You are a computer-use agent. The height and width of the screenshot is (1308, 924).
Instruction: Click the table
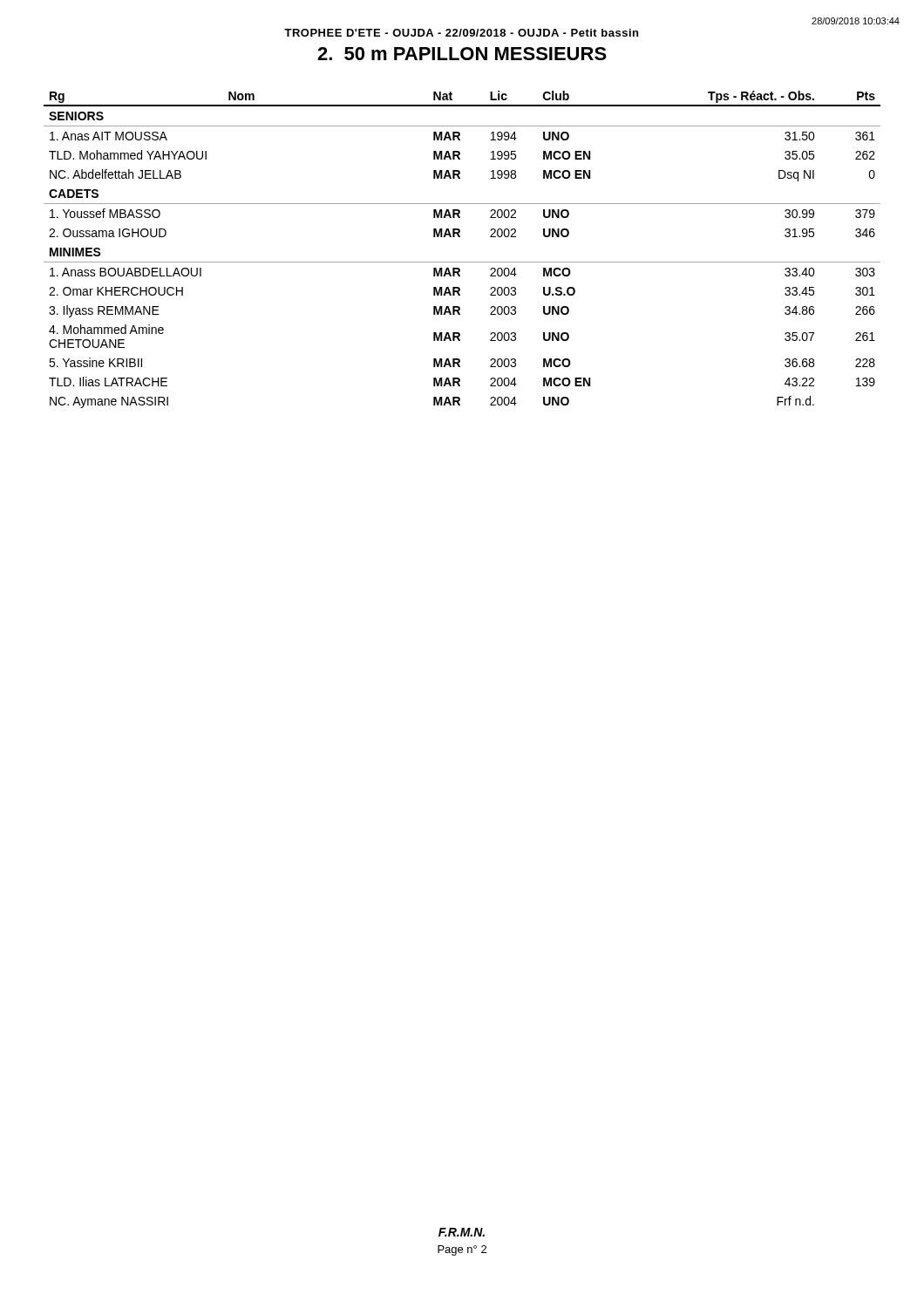pyautogui.click(x=462, y=249)
